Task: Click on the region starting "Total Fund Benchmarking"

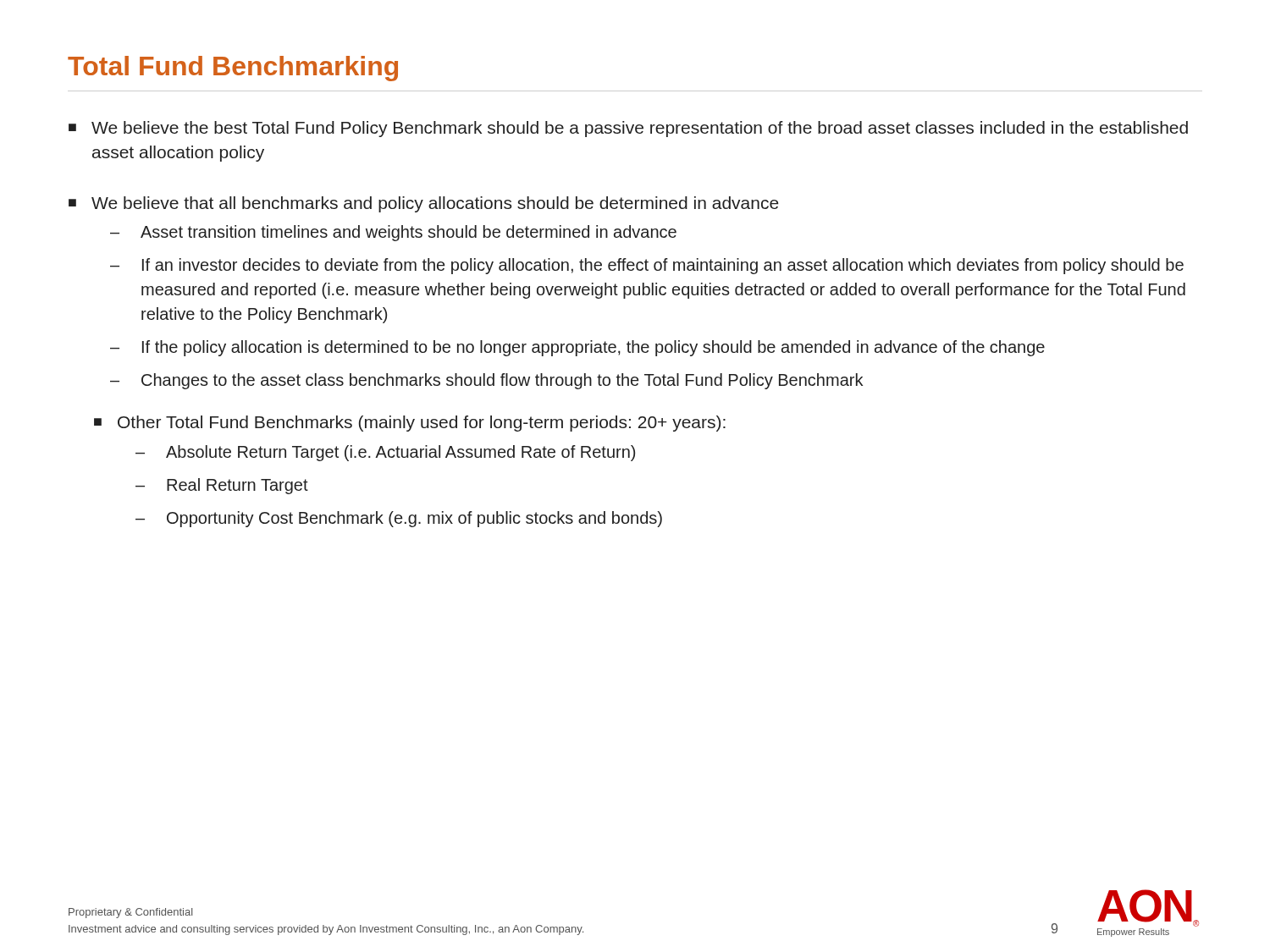Action: coord(234,66)
